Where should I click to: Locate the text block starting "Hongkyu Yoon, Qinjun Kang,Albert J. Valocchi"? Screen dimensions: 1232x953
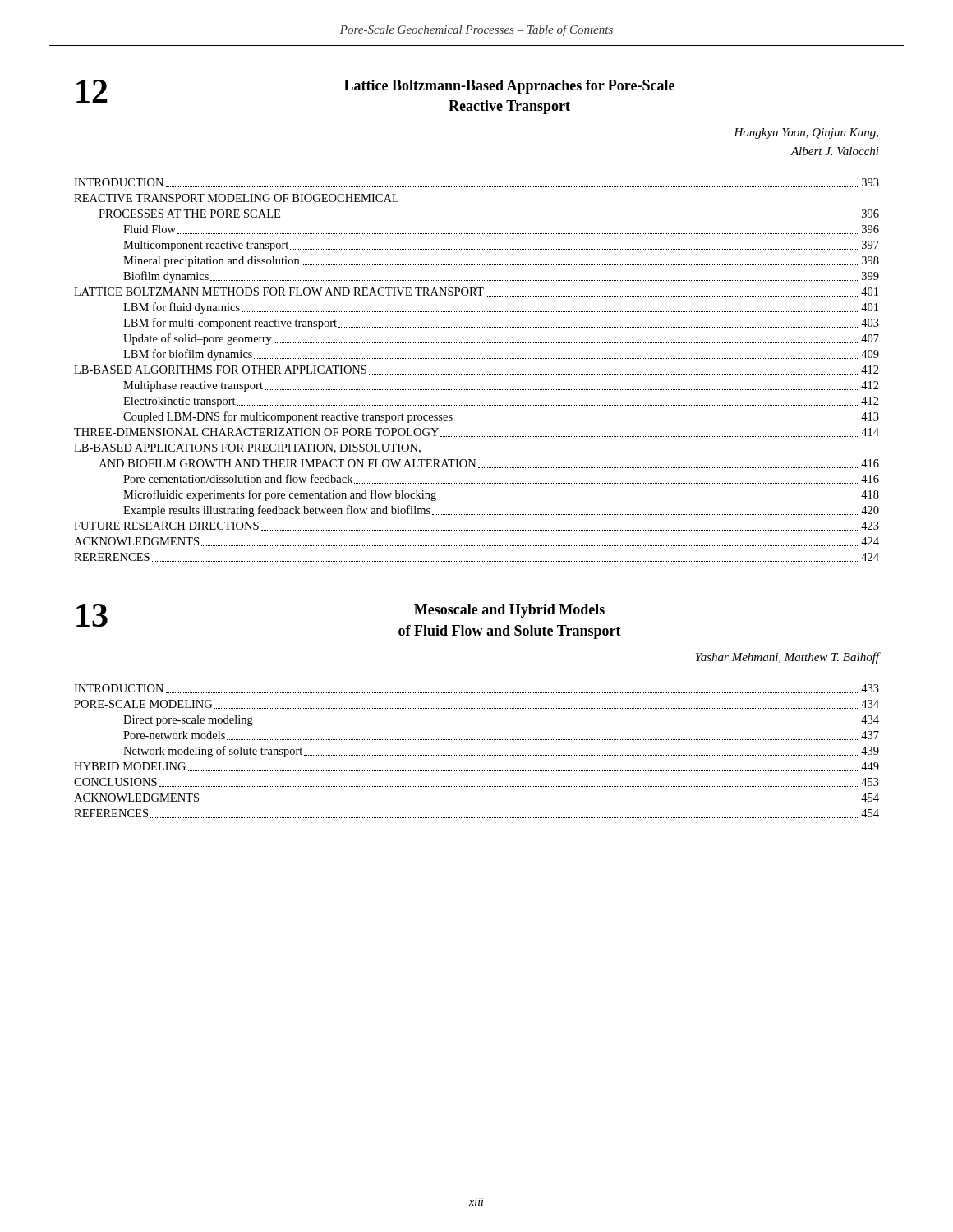(x=806, y=133)
